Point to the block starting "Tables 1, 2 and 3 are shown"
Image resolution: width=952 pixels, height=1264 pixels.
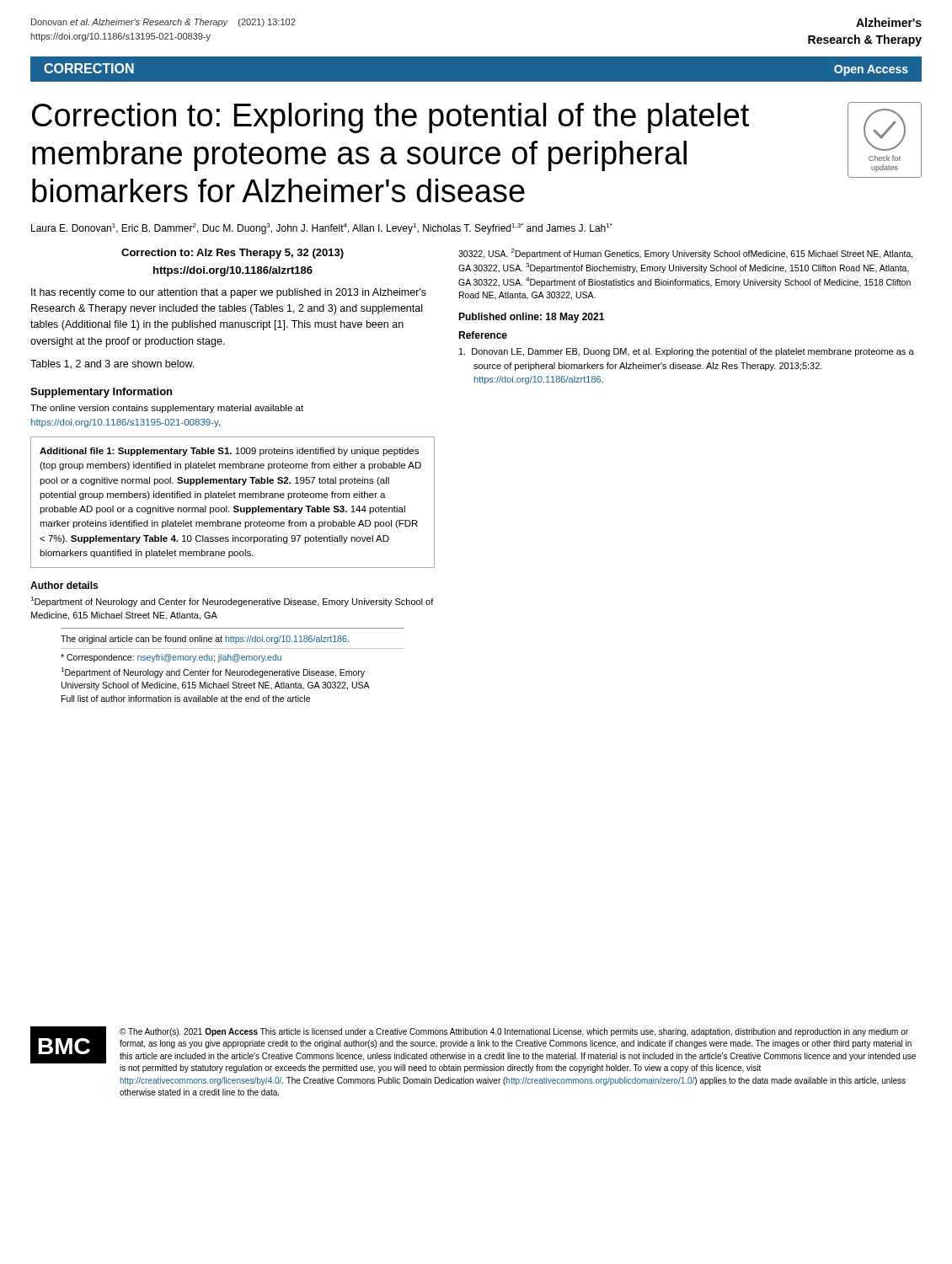click(113, 364)
